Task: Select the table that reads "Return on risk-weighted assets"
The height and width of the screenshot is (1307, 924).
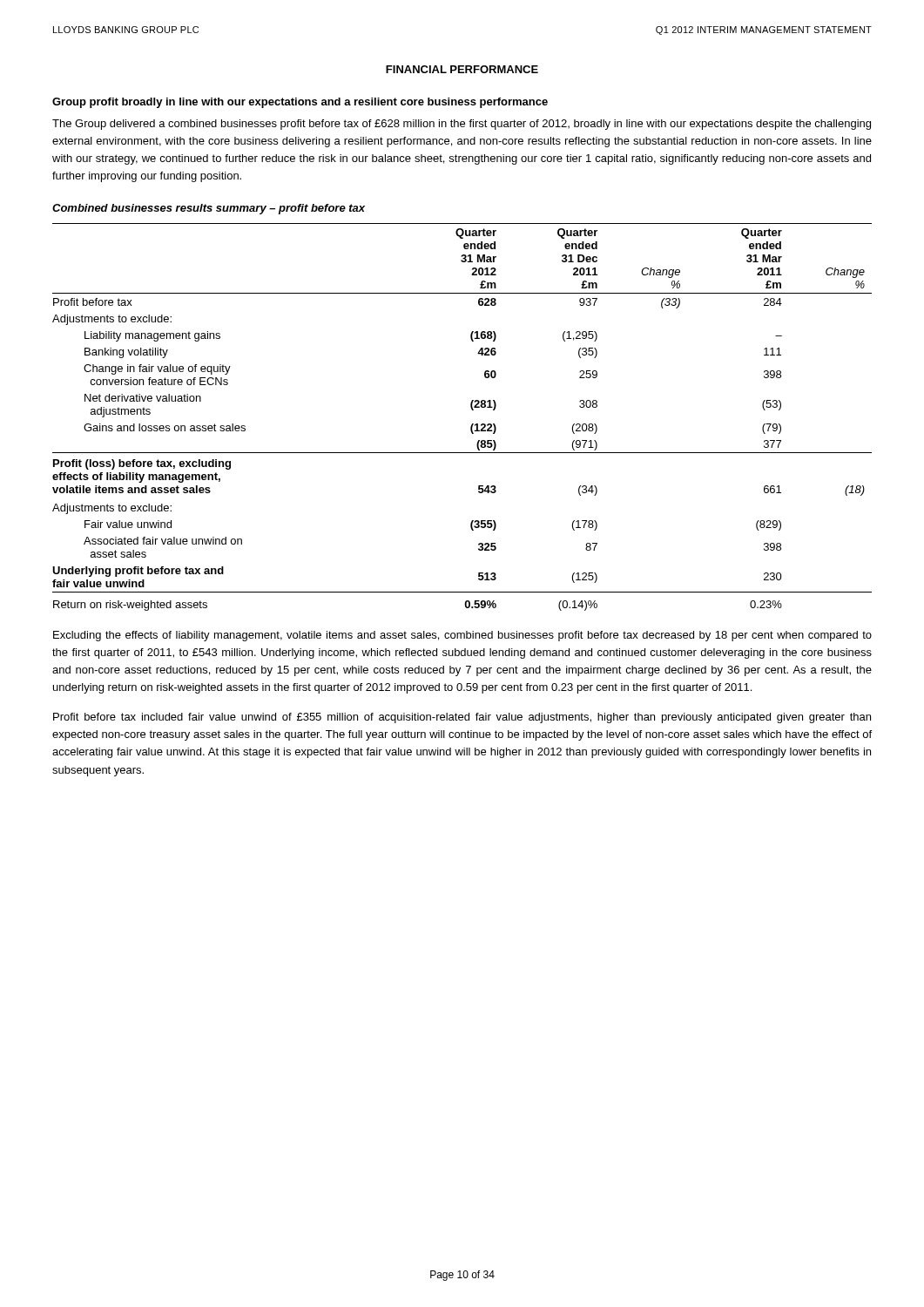Action: pyautogui.click(x=462, y=417)
